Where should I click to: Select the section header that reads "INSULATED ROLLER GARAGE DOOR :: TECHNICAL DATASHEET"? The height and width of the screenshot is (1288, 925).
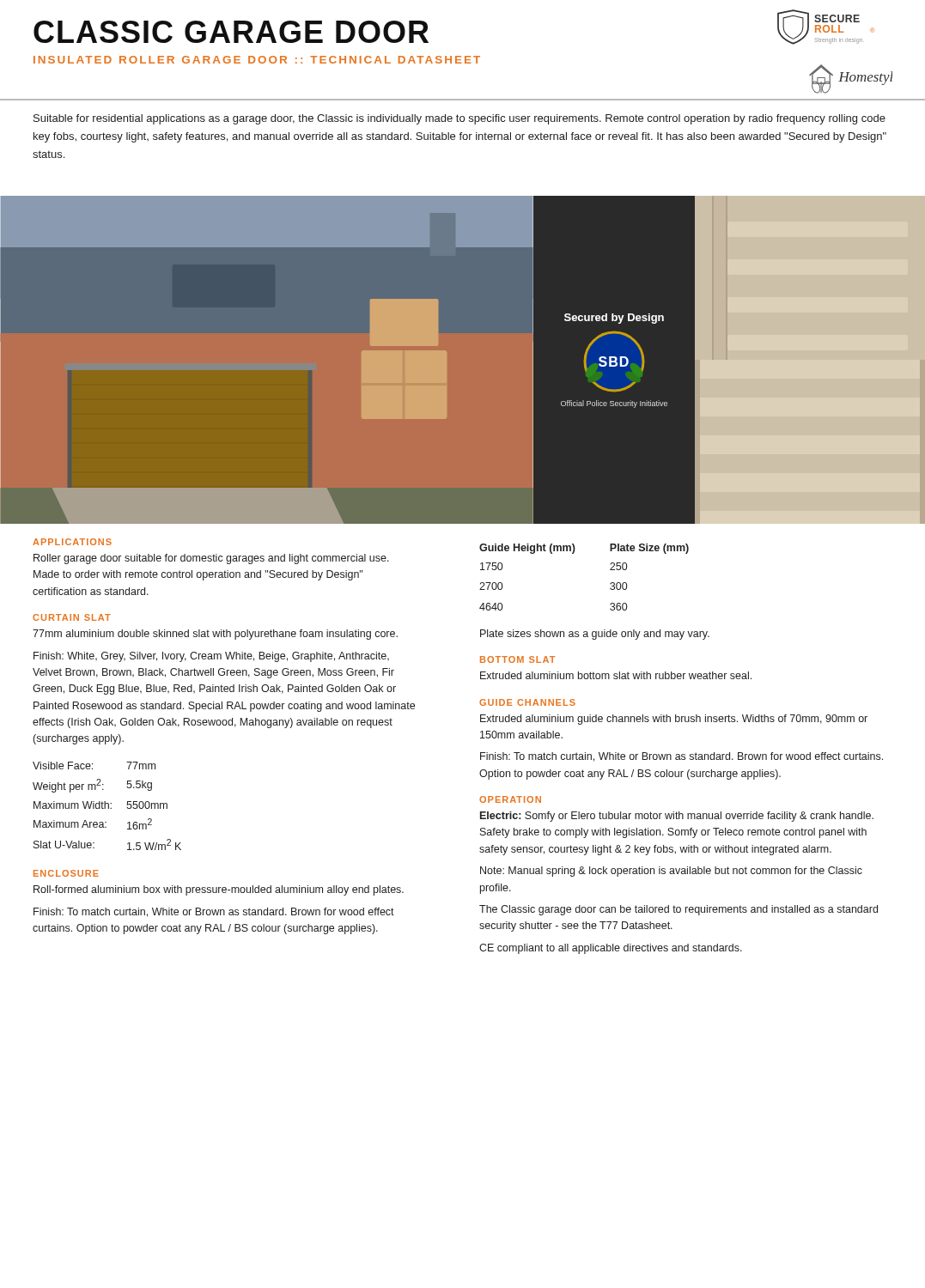click(x=257, y=59)
